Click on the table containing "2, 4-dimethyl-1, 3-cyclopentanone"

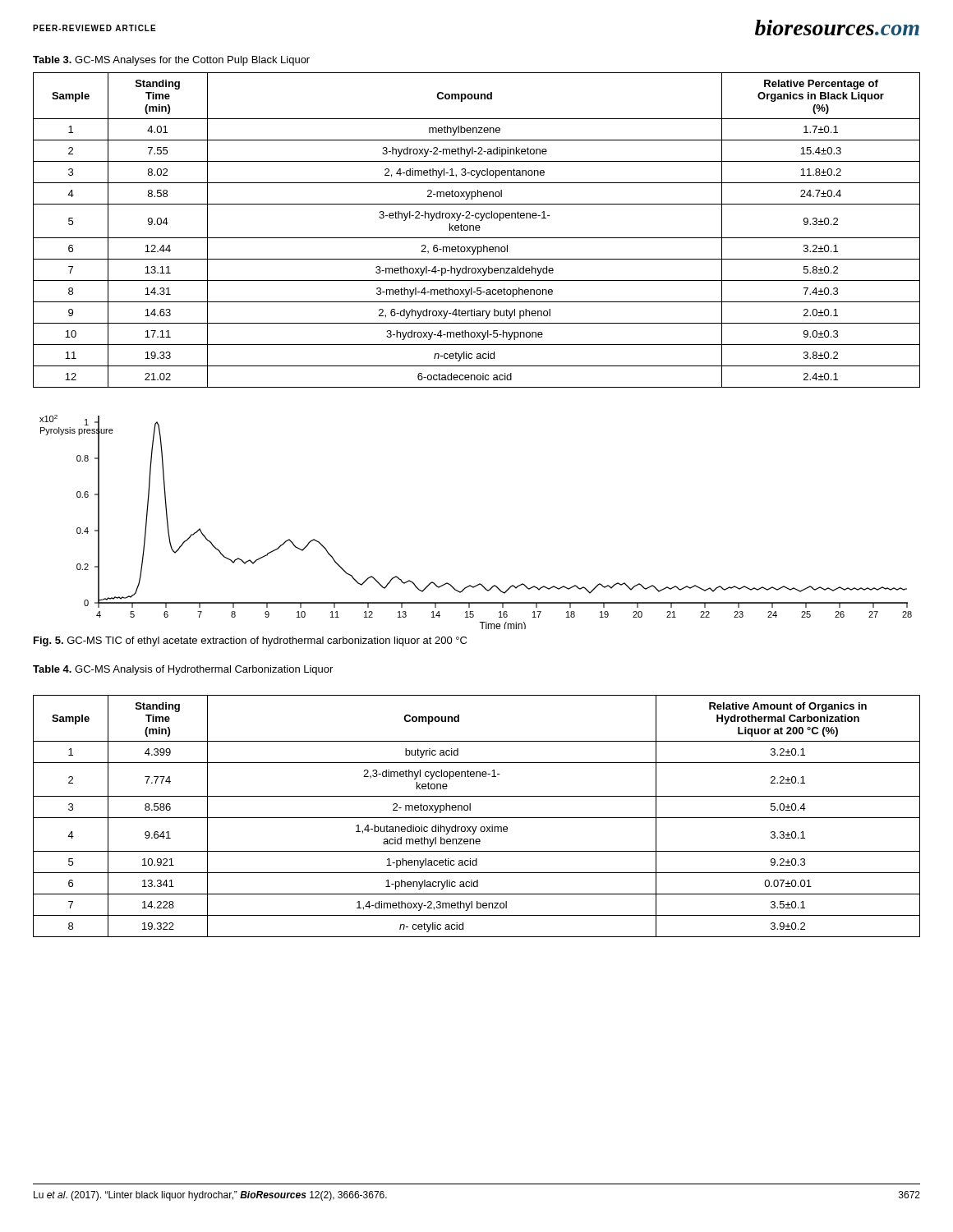476,230
